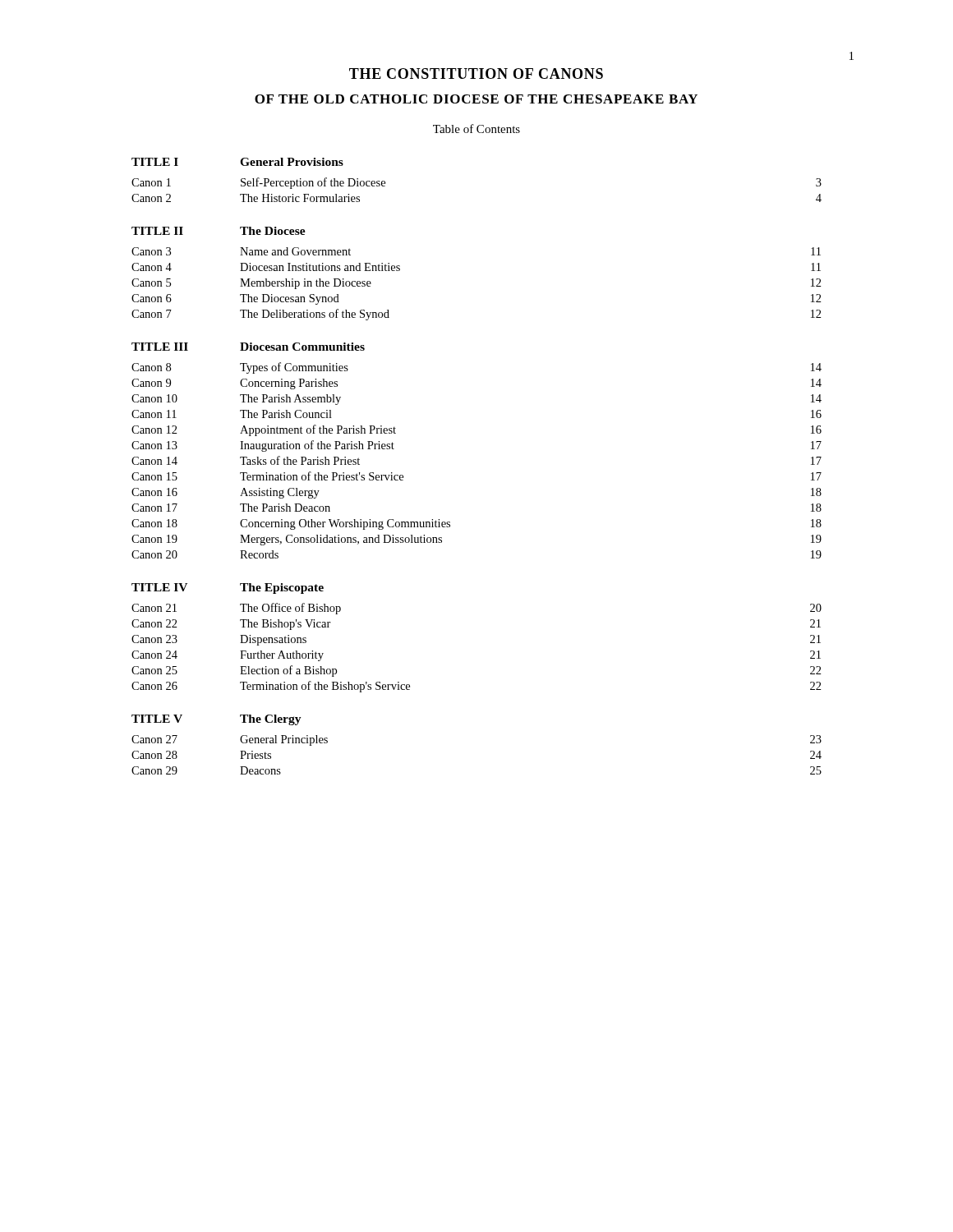Select the region starting "Canon 1 Self-Perception"
The width and height of the screenshot is (953, 1232).
[x=155, y=183]
